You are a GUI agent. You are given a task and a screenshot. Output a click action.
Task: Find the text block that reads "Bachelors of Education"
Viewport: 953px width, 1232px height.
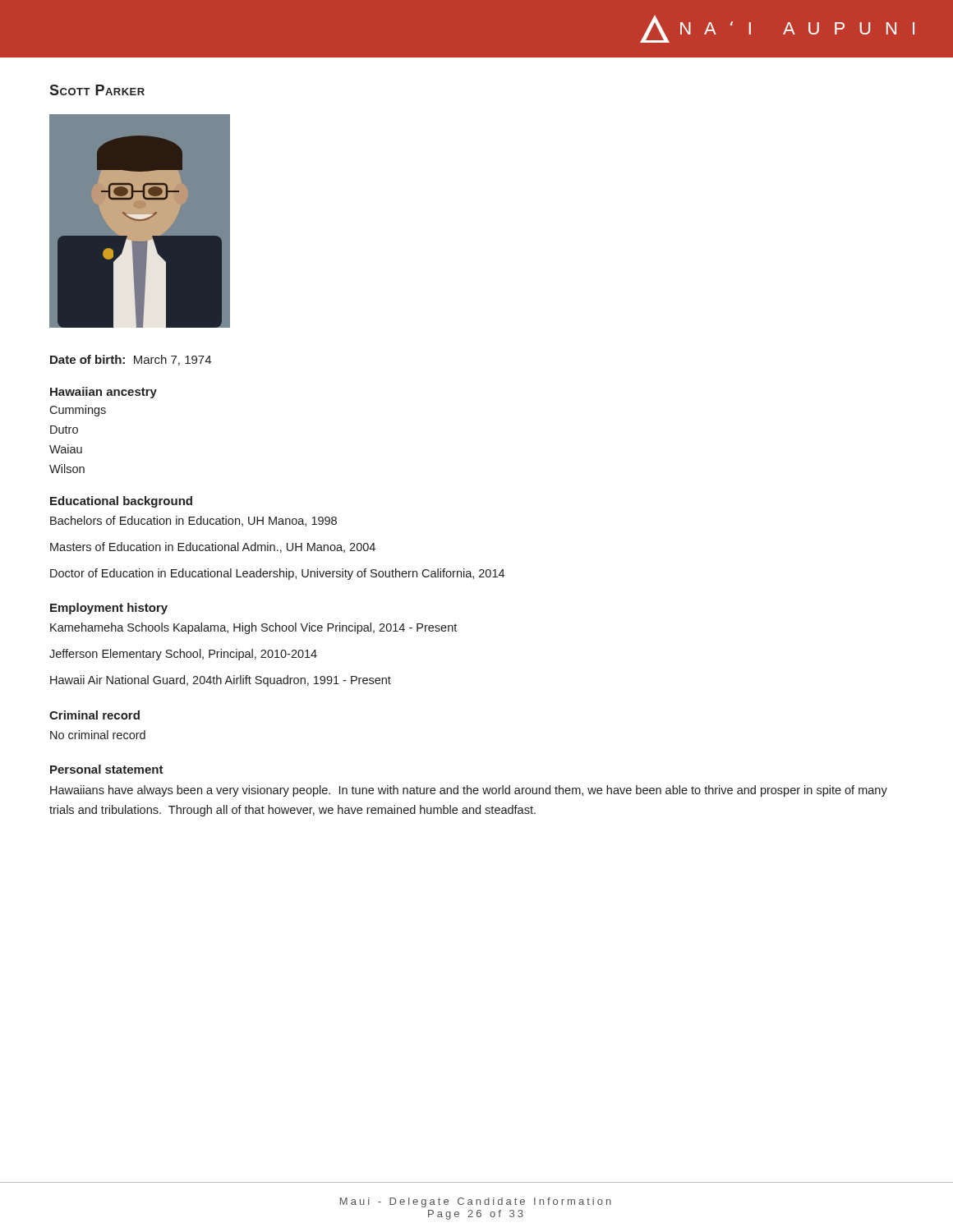coord(193,521)
